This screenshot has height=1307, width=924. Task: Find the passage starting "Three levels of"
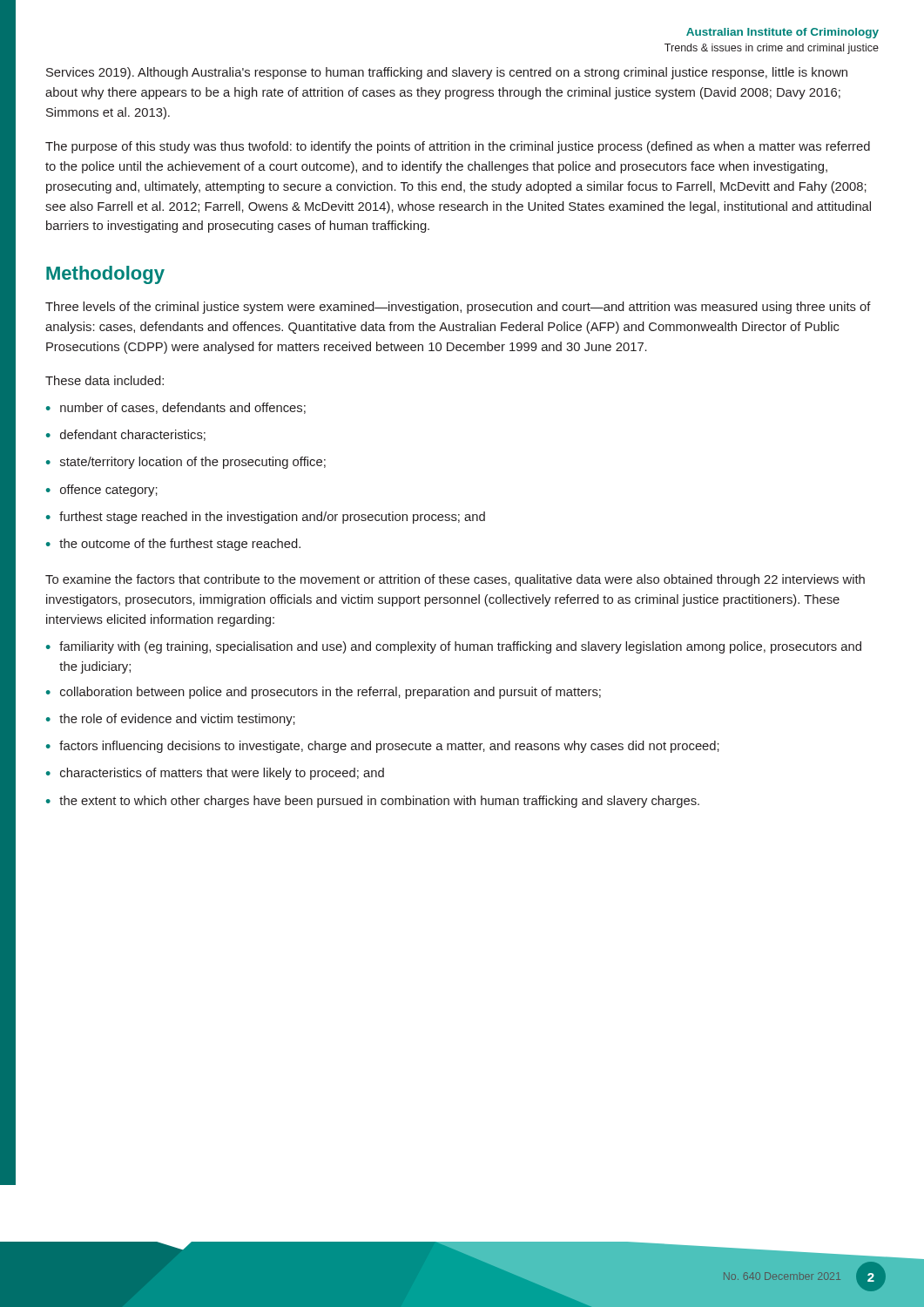tap(458, 327)
